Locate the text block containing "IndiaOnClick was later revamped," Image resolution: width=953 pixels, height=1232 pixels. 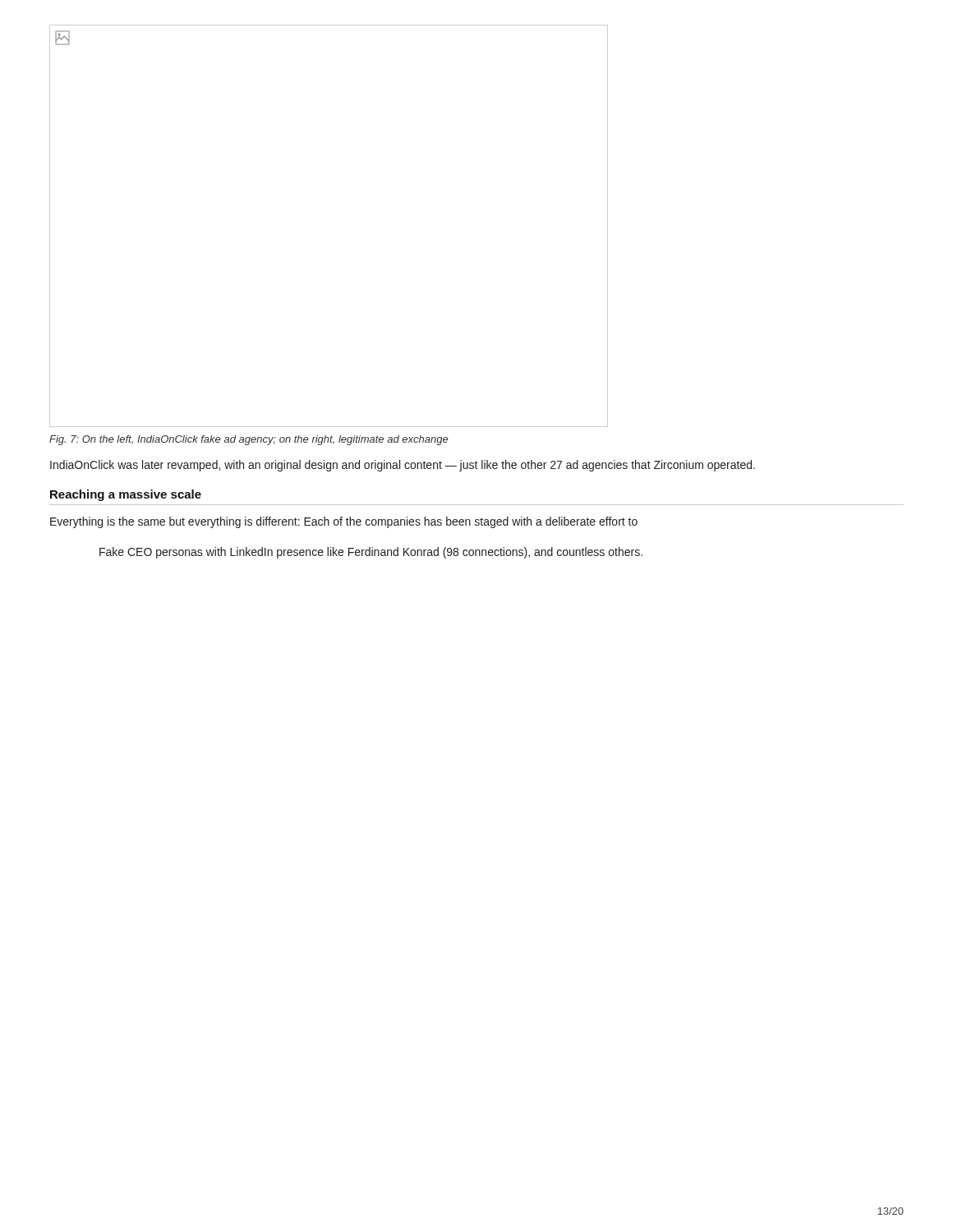click(x=402, y=465)
